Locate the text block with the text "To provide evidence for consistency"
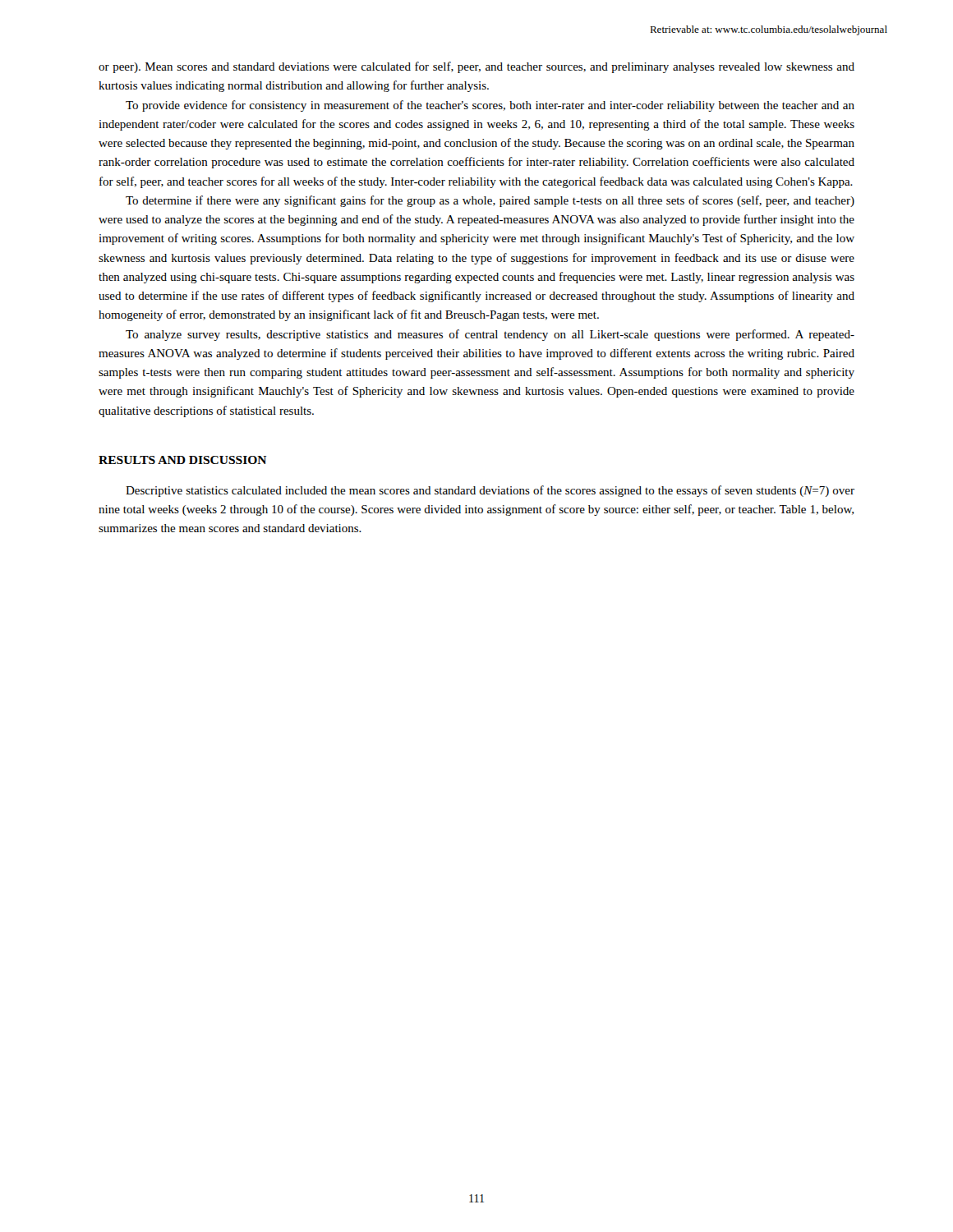 tap(476, 143)
